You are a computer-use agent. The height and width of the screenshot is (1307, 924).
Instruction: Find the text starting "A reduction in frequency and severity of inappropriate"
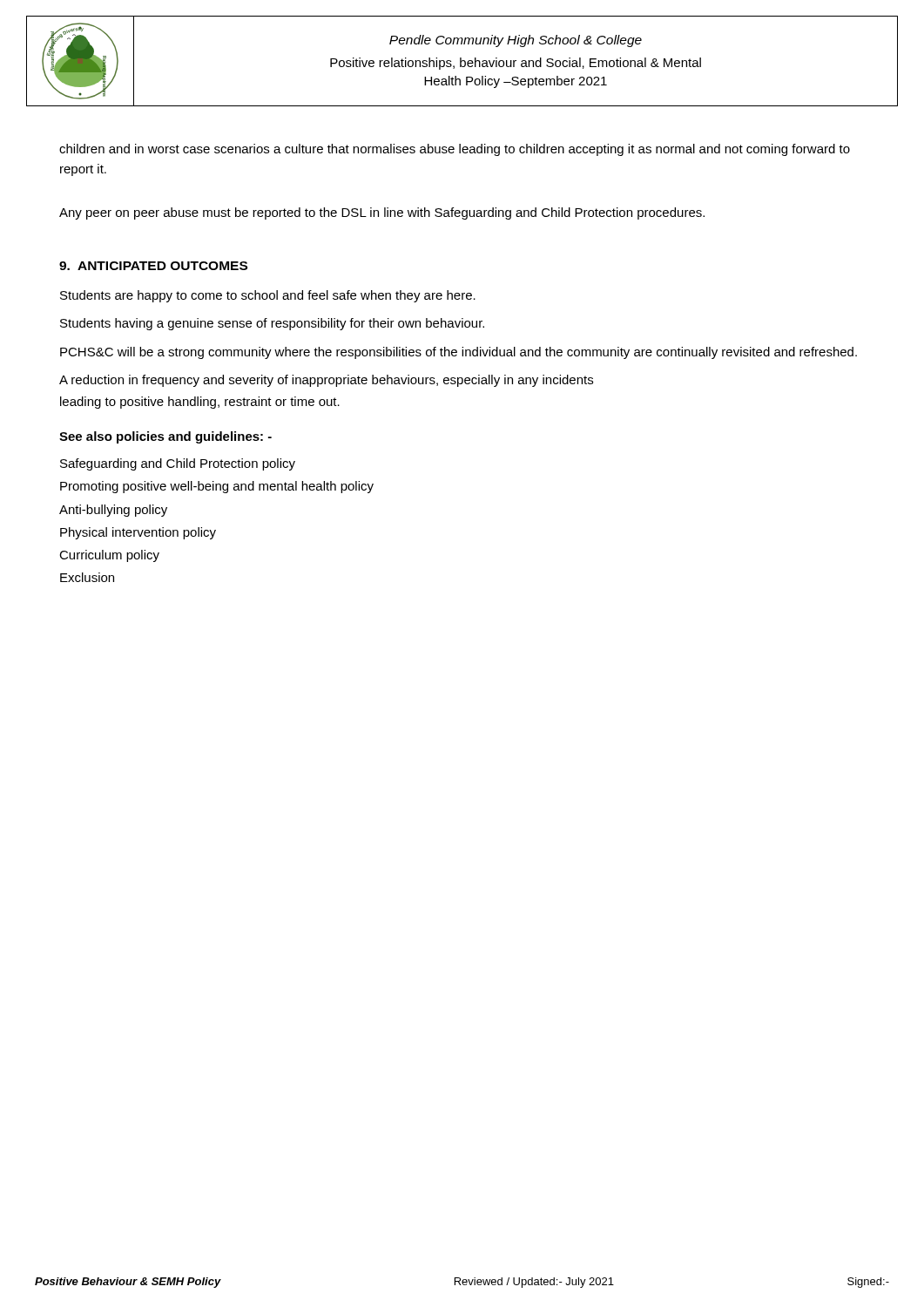coord(326,379)
